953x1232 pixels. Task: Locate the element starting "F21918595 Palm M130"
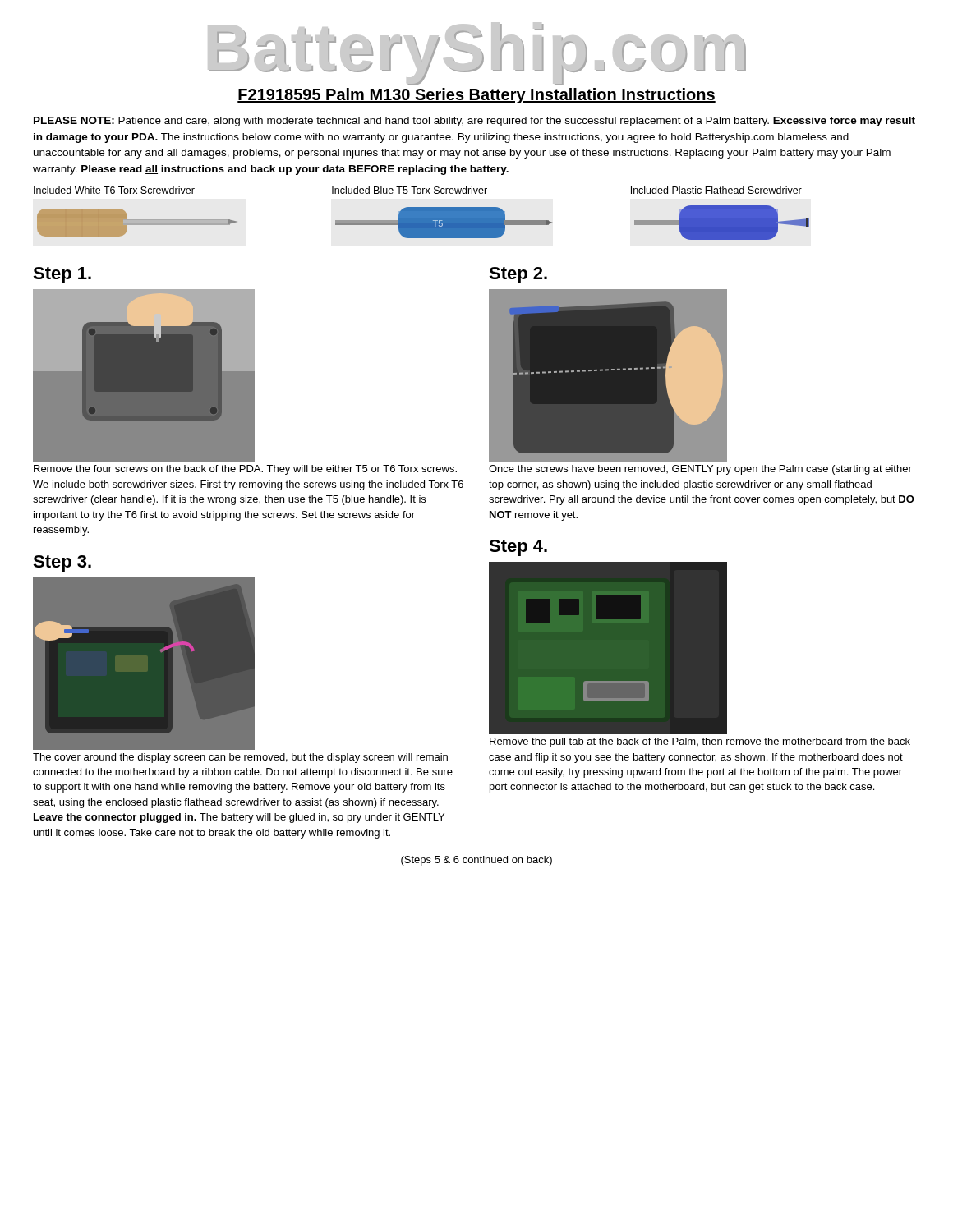(476, 94)
